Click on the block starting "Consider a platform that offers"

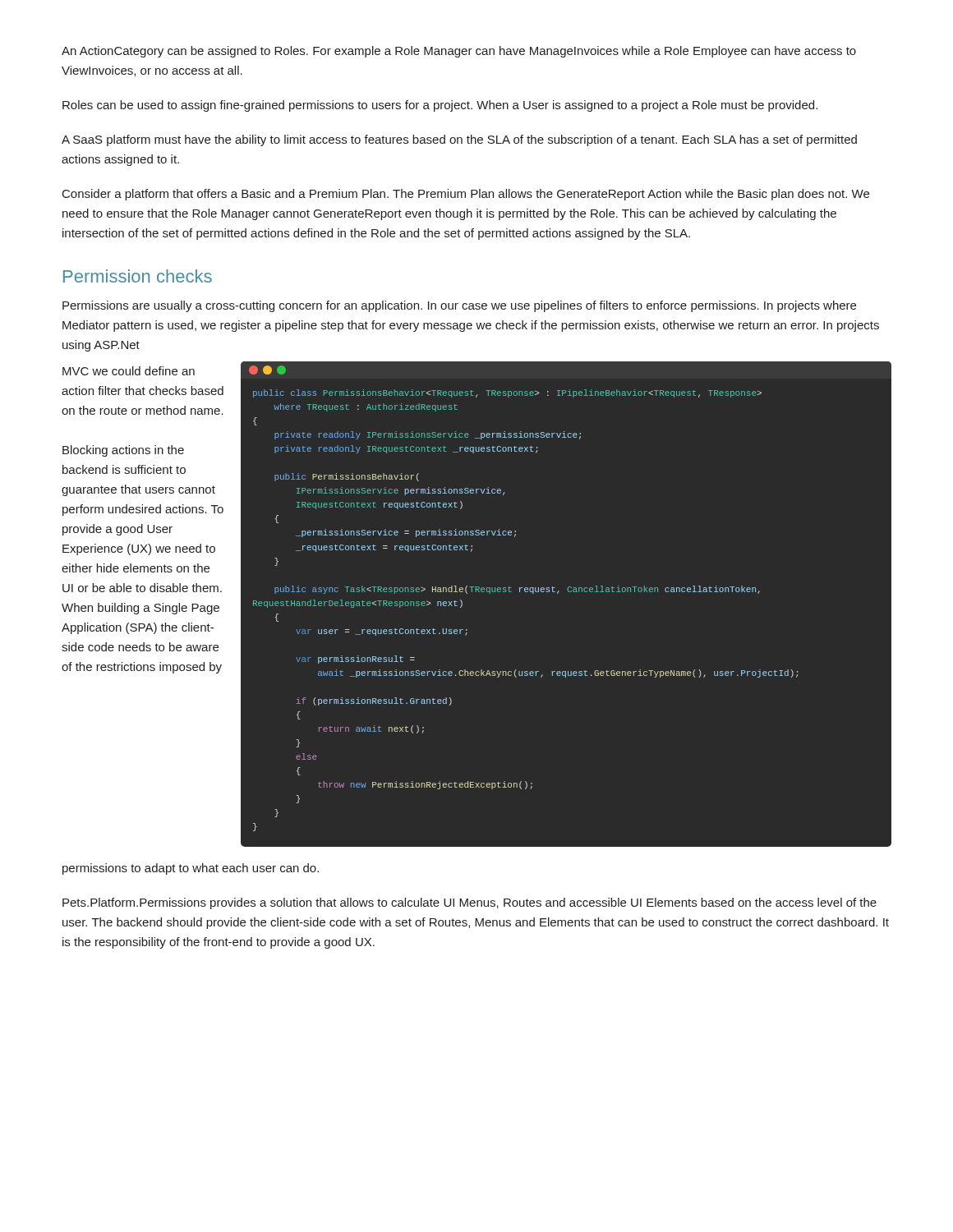point(466,213)
